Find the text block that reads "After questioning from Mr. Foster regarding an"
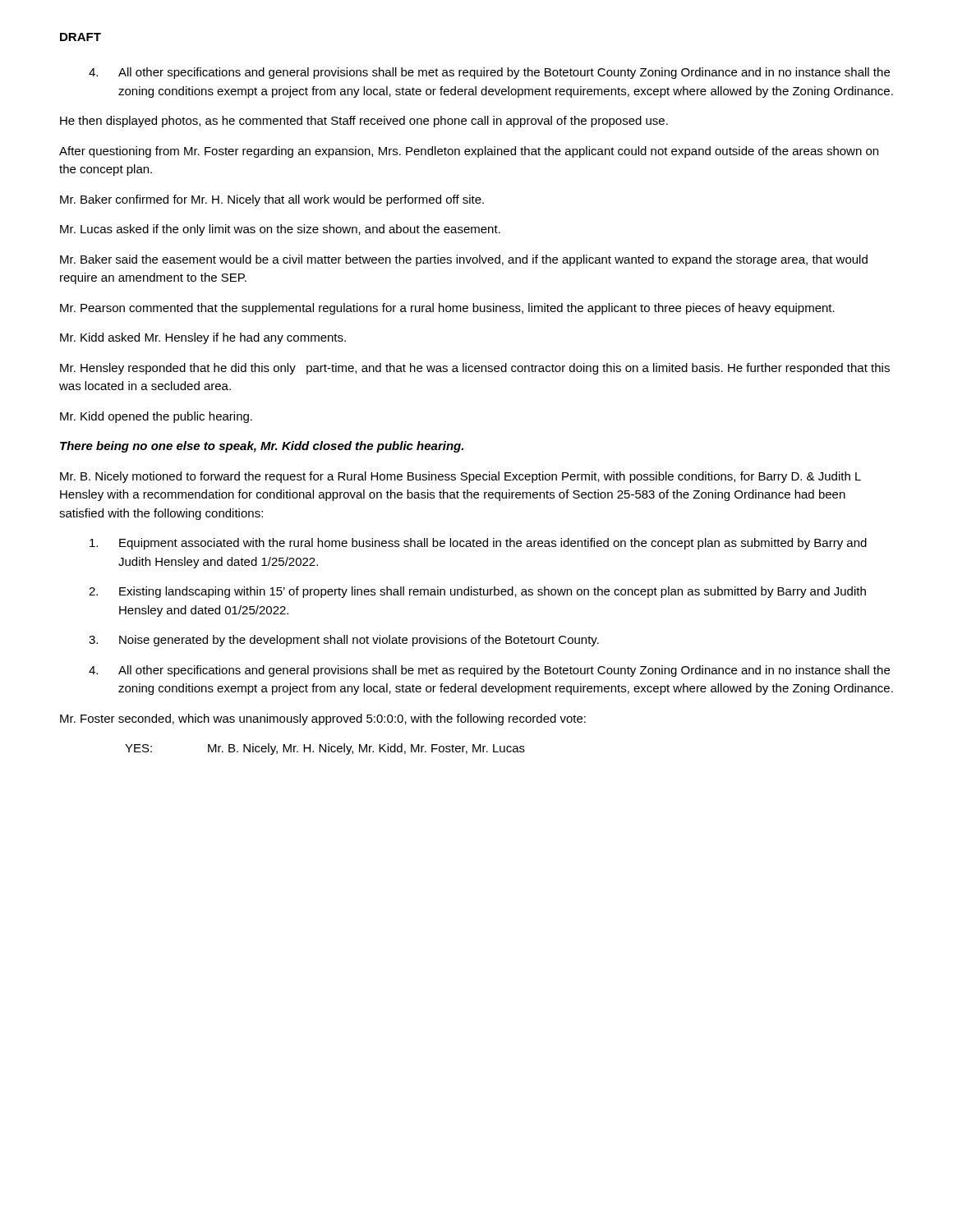The image size is (953, 1232). coord(469,160)
